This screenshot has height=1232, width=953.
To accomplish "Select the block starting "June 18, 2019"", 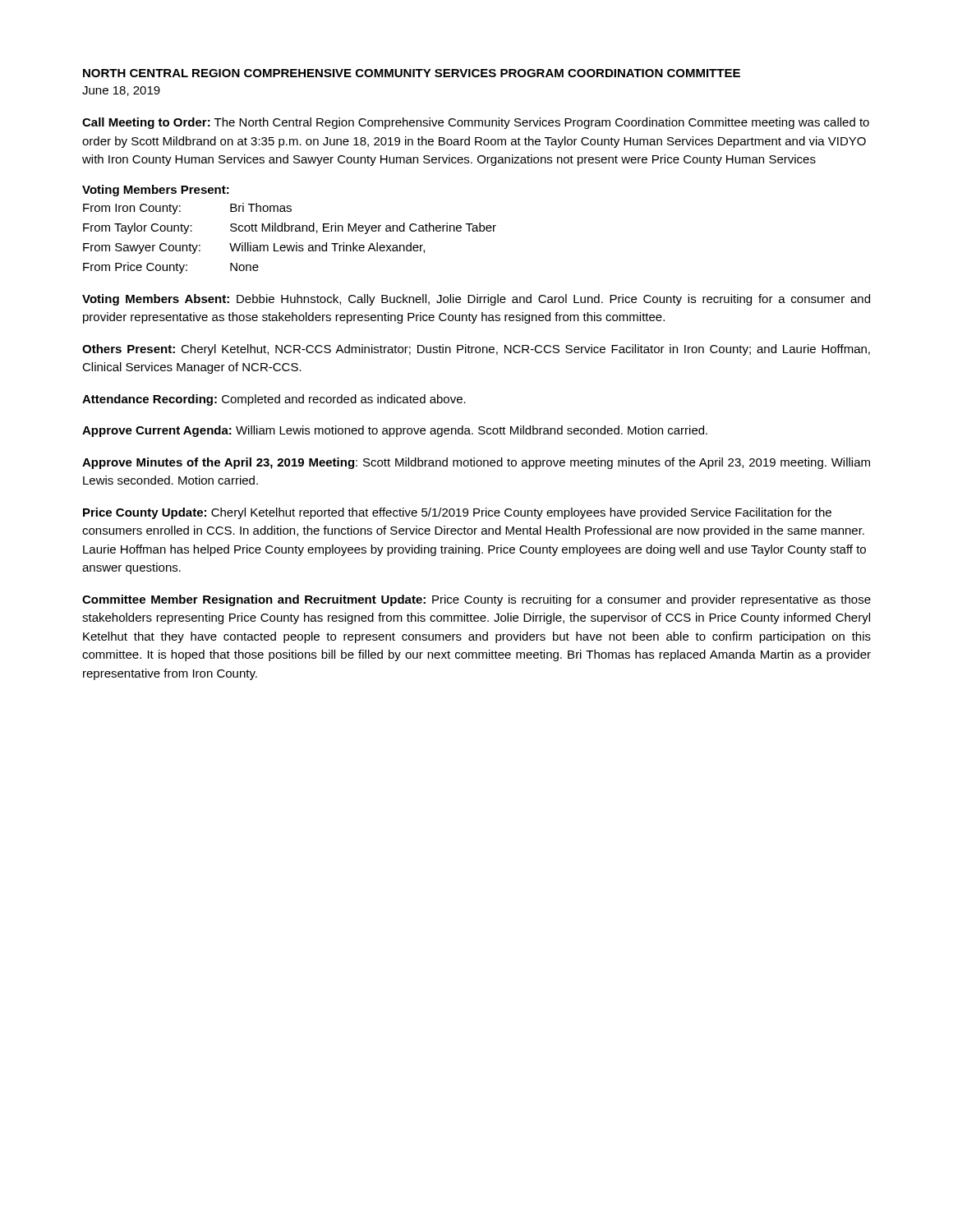I will (121, 90).
